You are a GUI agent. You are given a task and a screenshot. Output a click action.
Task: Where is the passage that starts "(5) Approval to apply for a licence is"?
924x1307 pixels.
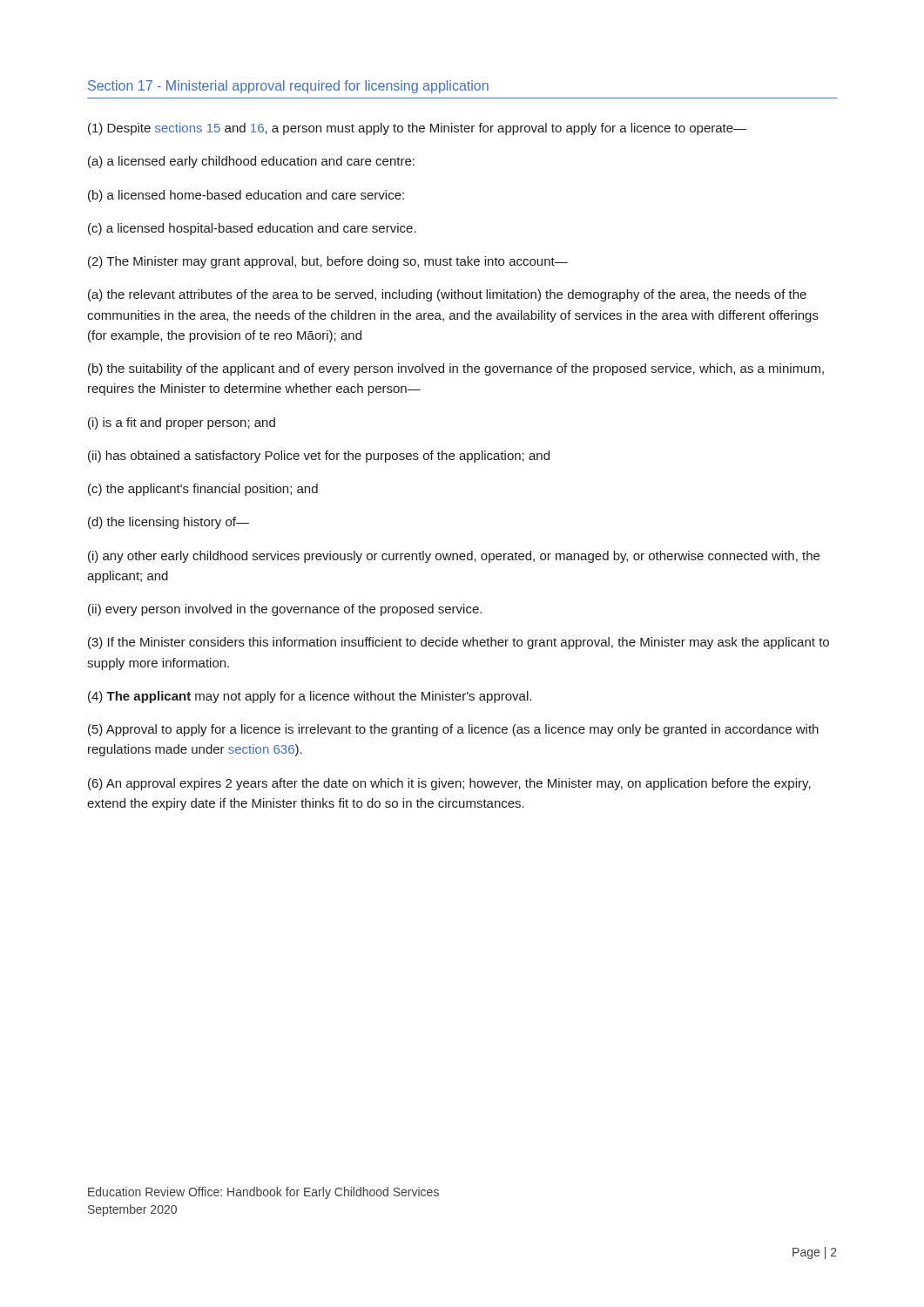pyautogui.click(x=462, y=739)
